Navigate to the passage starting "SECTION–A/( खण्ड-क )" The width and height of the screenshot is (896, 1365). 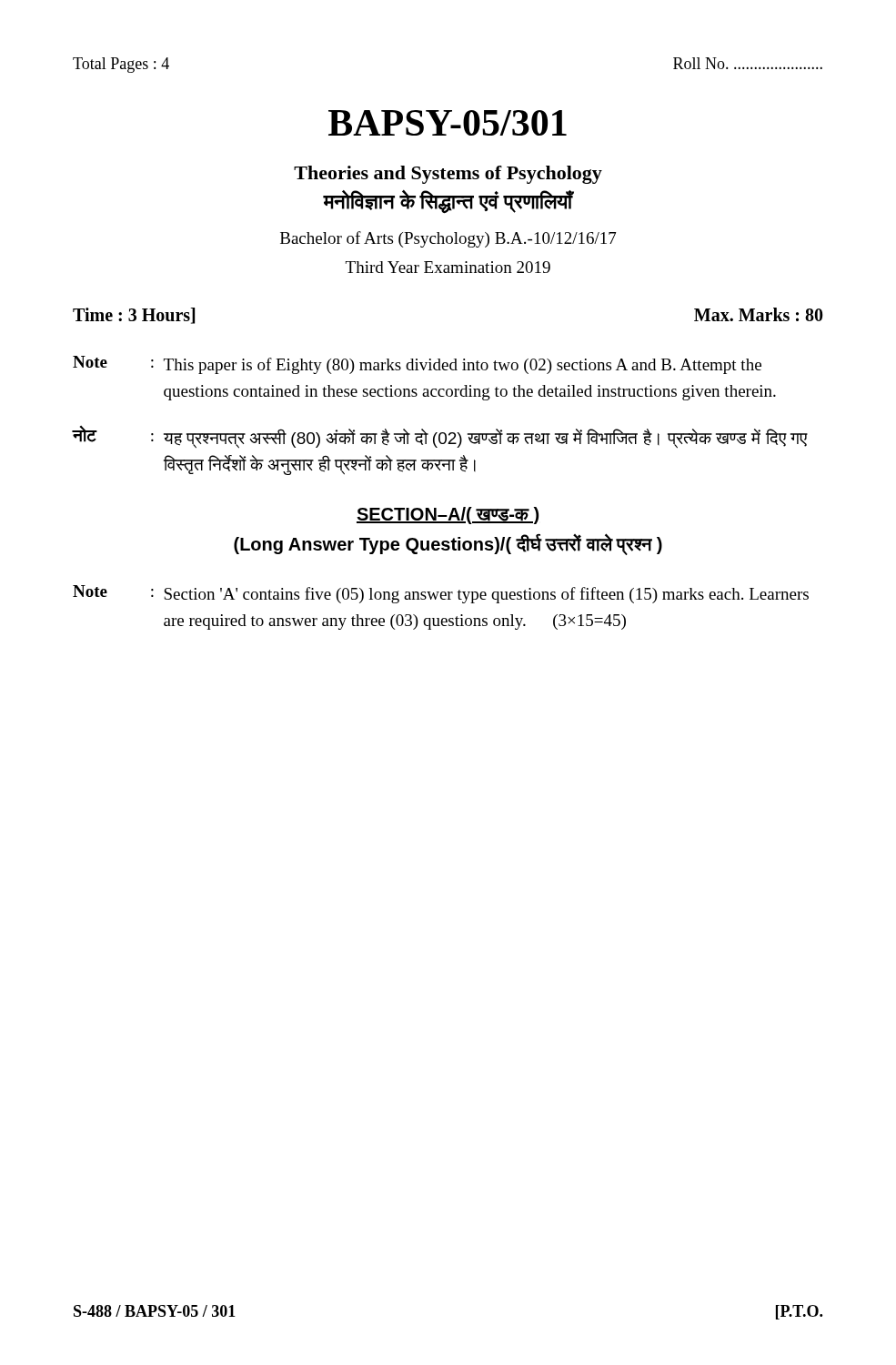(x=448, y=514)
